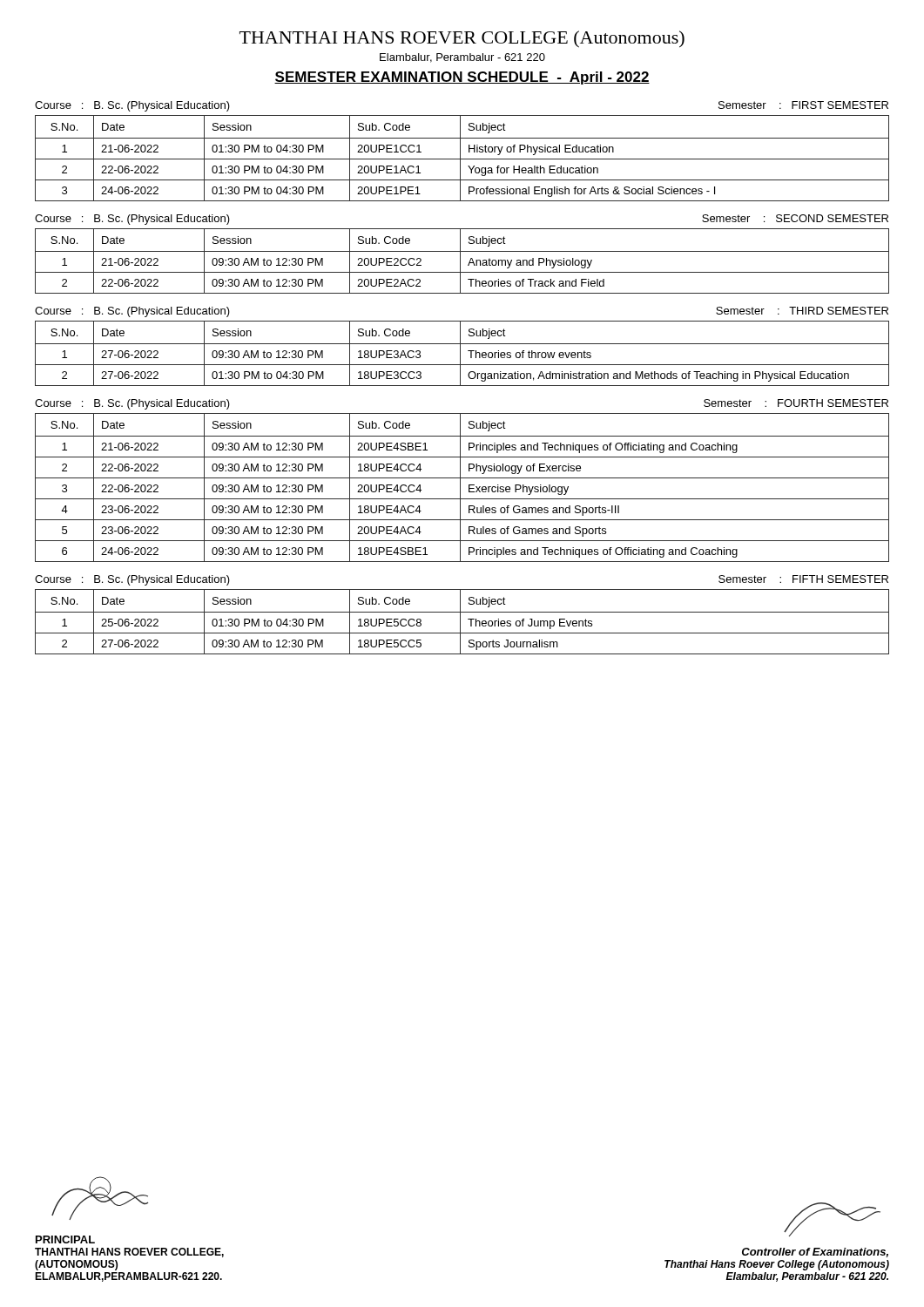
Task: Click the section header
Action: (x=462, y=77)
